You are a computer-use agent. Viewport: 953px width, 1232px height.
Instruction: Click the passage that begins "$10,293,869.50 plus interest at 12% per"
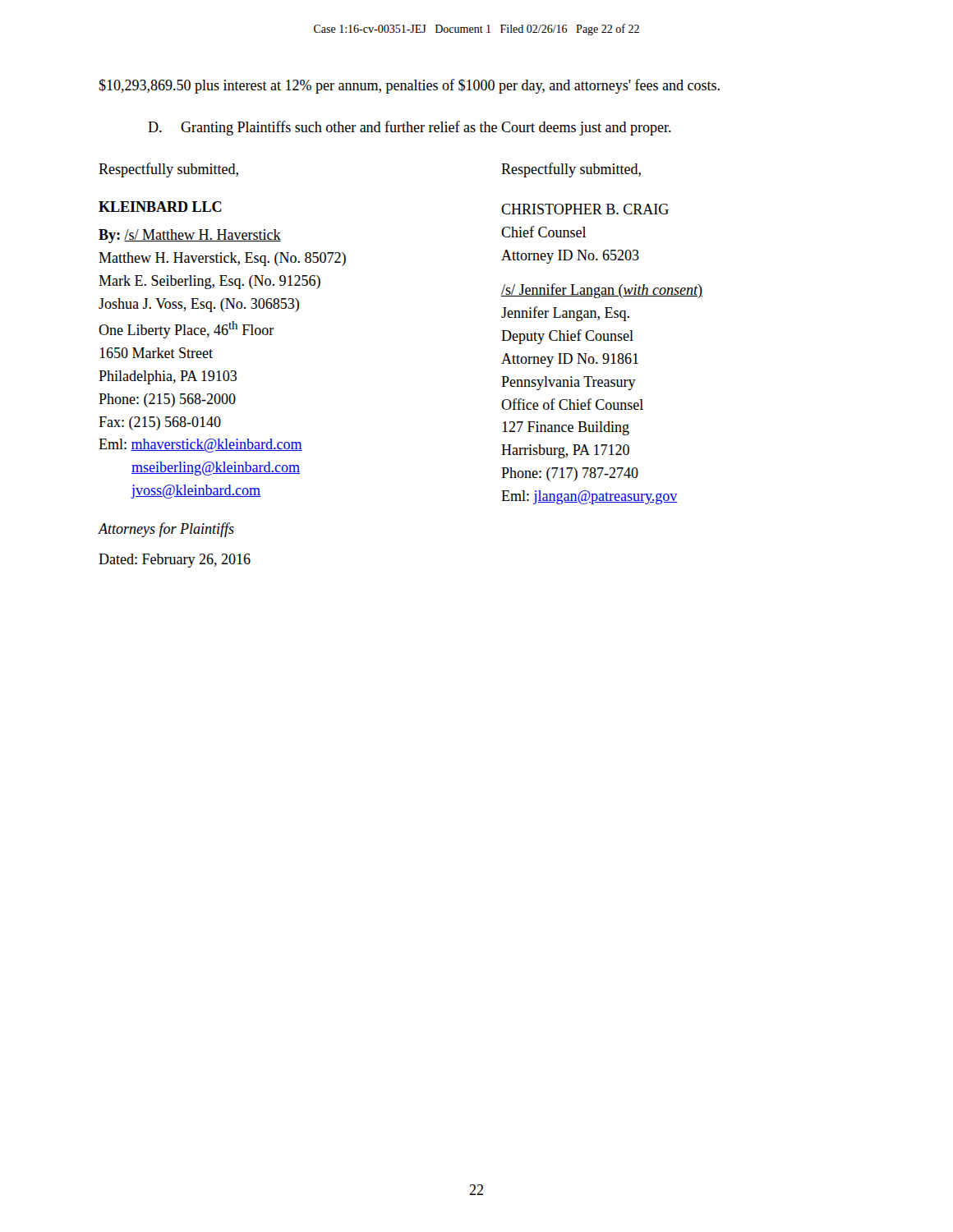(410, 85)
